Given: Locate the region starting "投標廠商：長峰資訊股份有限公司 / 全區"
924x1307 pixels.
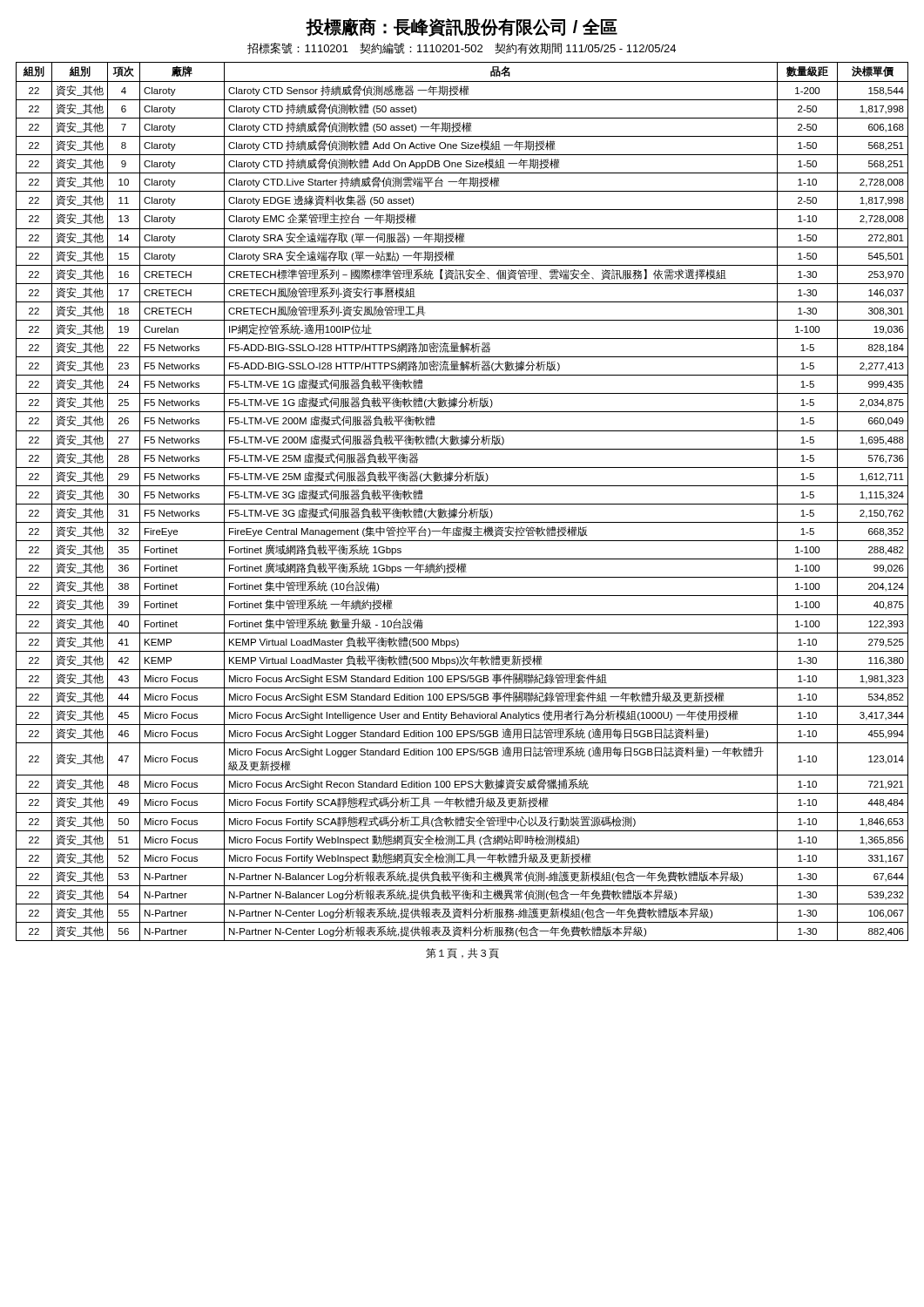Looking at the screenshot, I should (x=462, y=27).
